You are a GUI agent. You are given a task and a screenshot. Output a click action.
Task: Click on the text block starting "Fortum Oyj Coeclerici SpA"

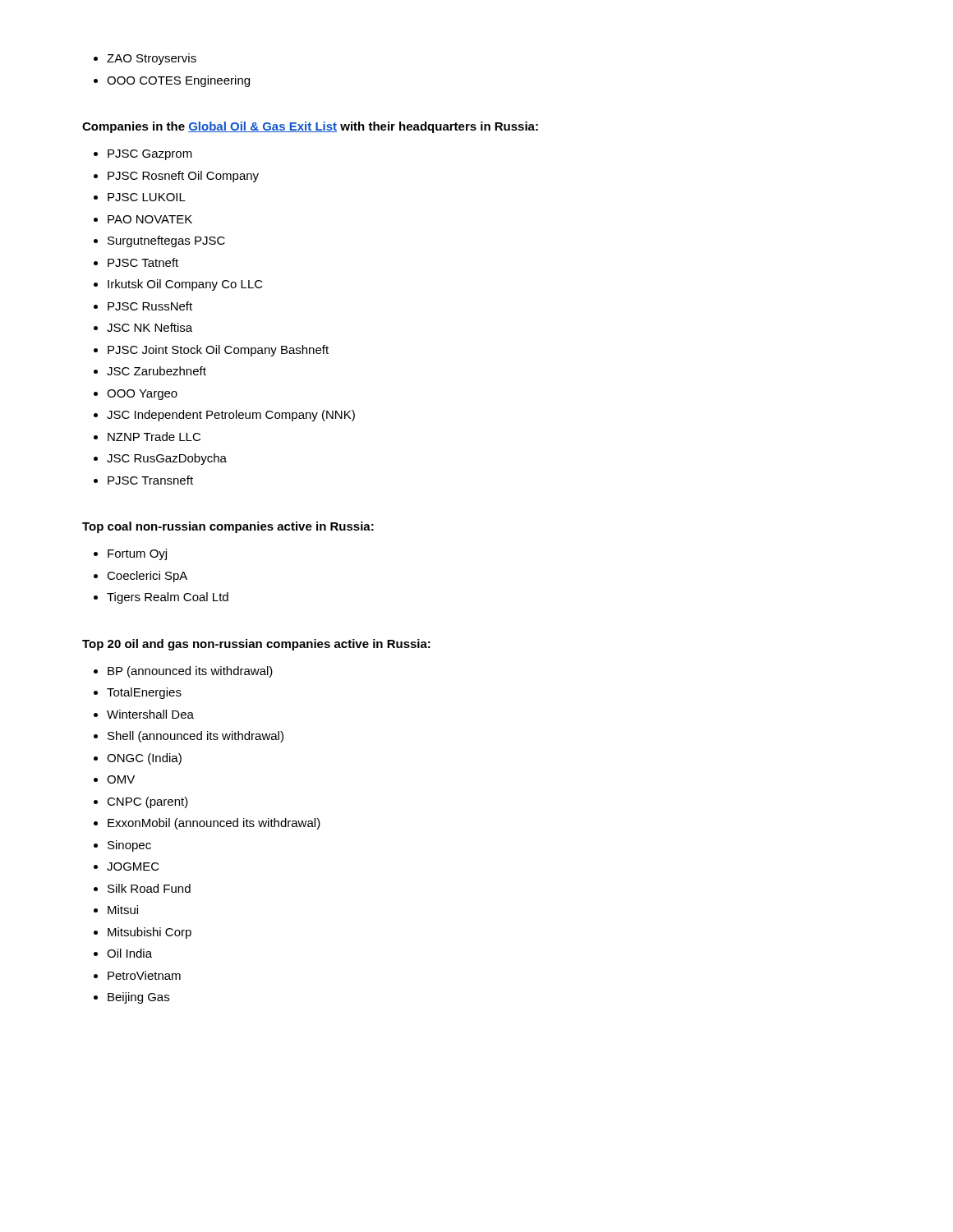130,554
